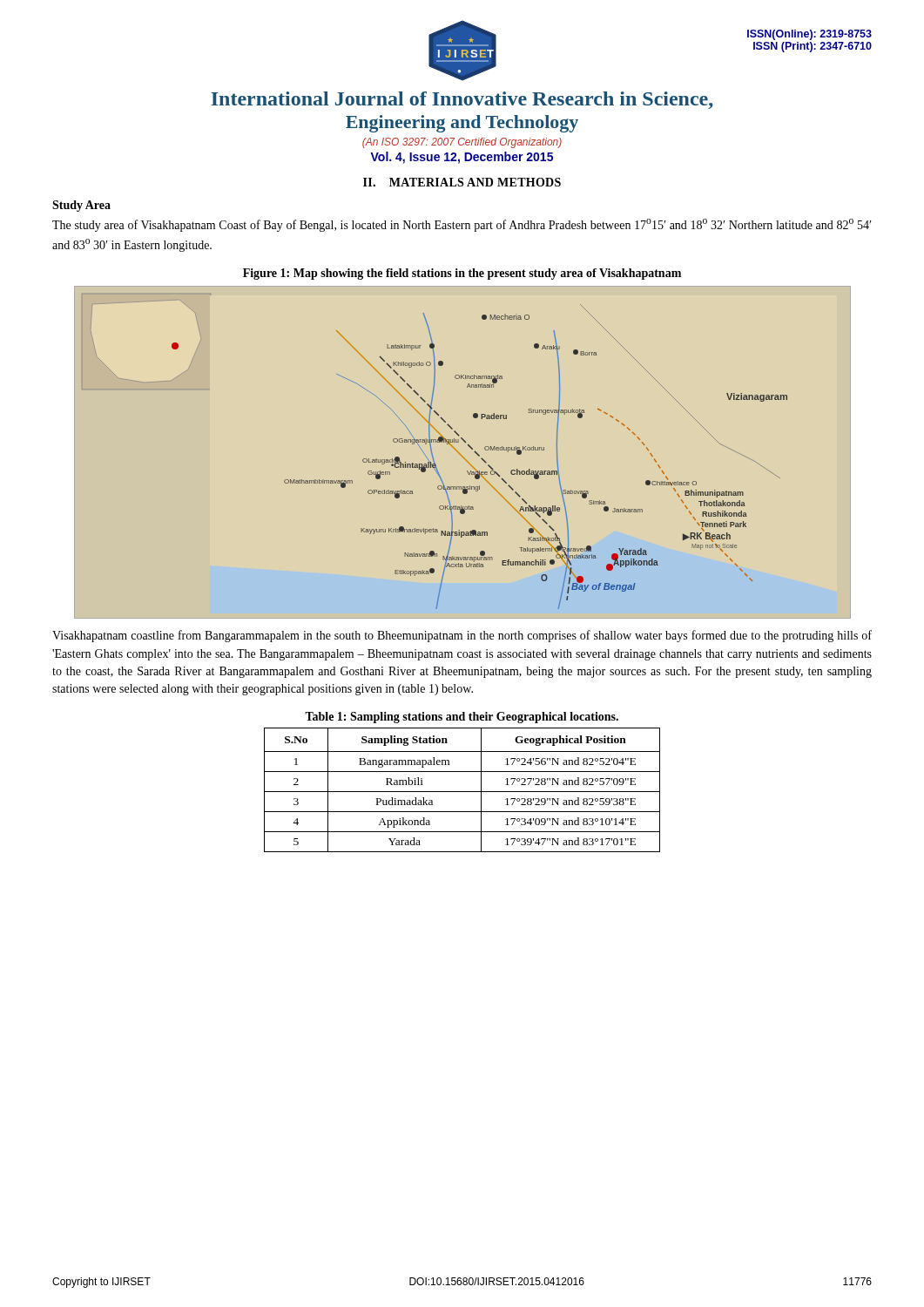Click on the caption containing "Table 1: Sampling"
Screen dimensions: 1307x924
462,717
